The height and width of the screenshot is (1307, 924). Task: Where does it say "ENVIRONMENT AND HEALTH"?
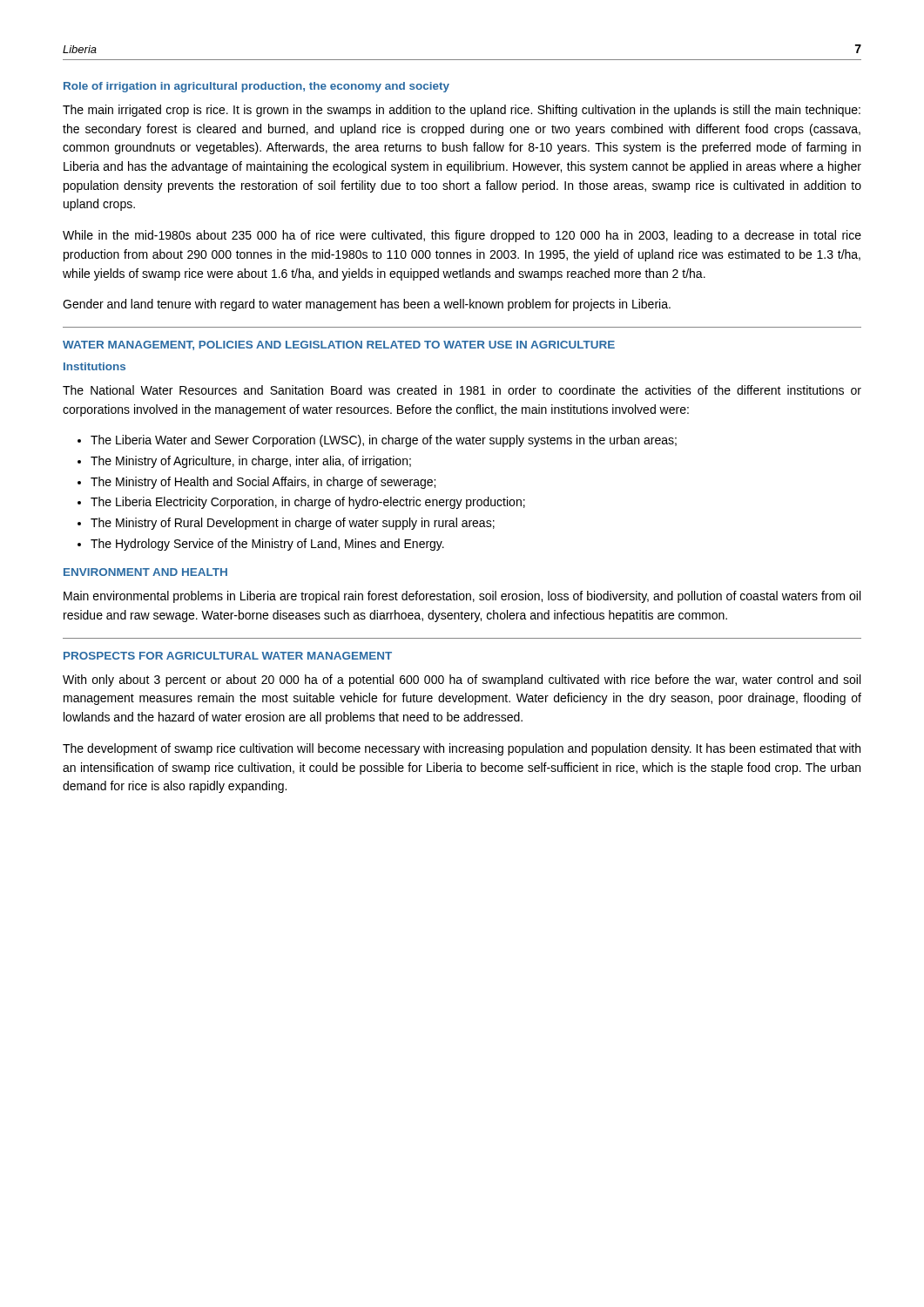point(145,572)
